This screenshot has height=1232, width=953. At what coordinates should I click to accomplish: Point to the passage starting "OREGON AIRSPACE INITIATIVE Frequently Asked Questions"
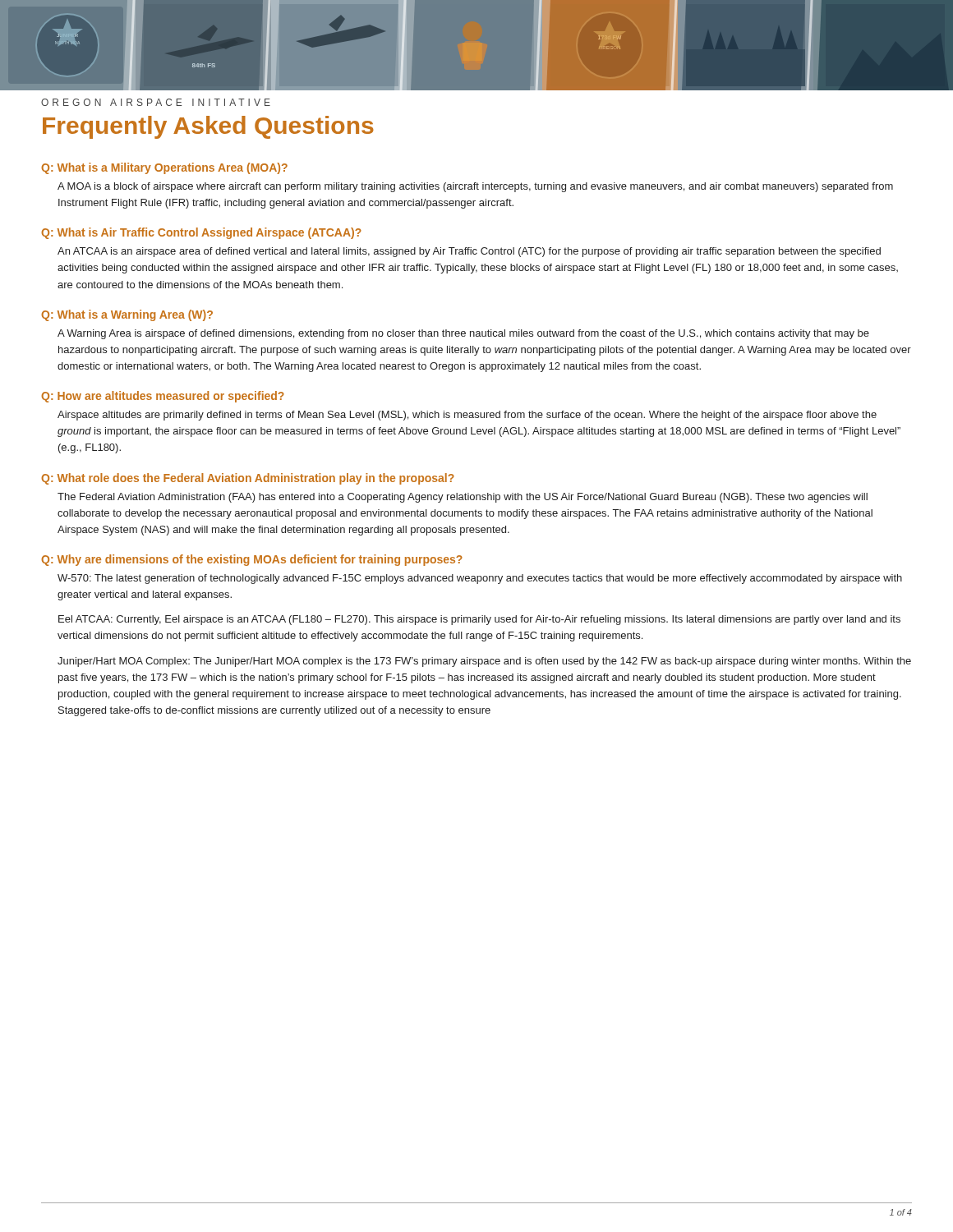[x=208, y=118]
